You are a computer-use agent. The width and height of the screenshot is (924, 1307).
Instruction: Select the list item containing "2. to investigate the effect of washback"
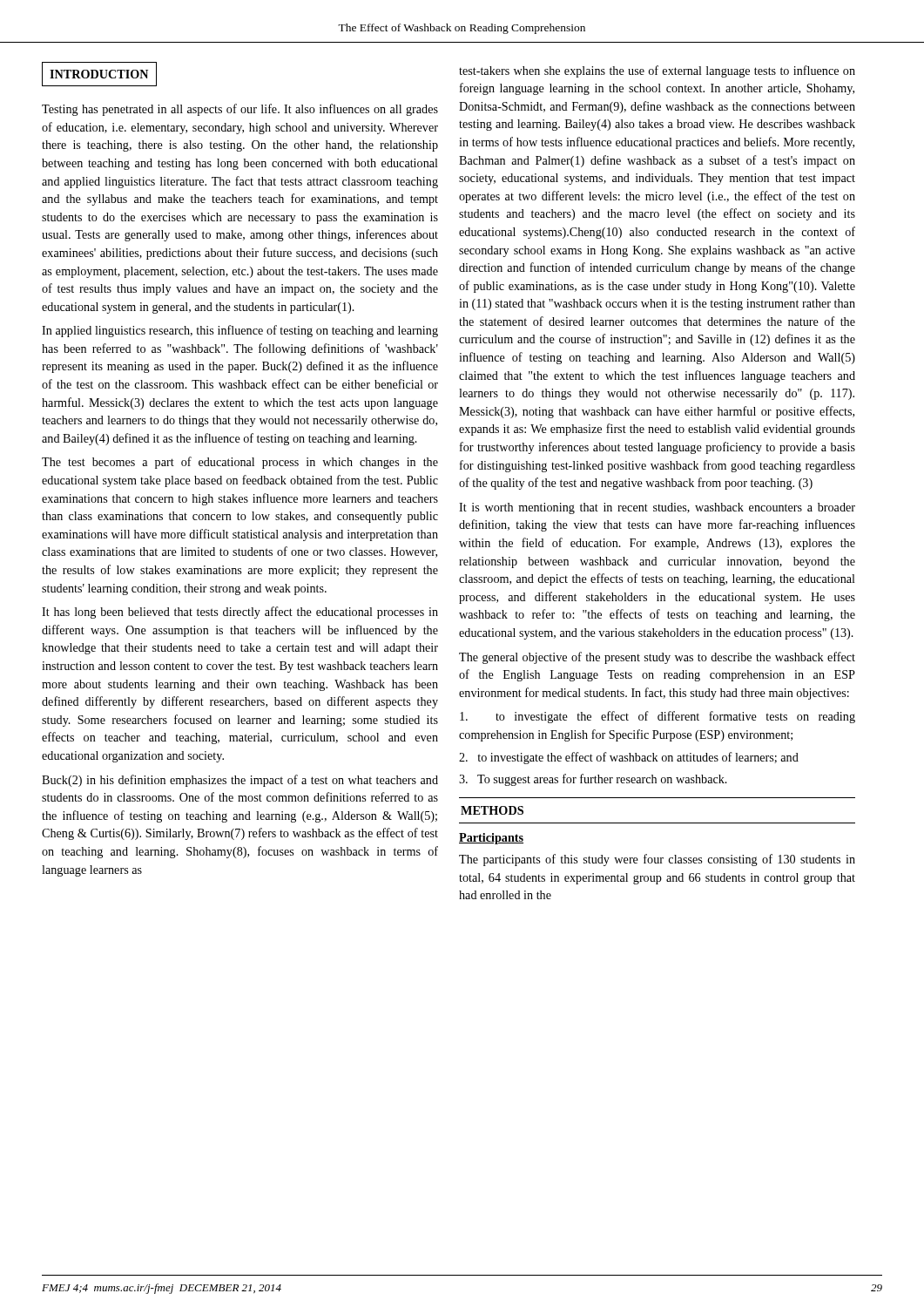coord(657,757)
